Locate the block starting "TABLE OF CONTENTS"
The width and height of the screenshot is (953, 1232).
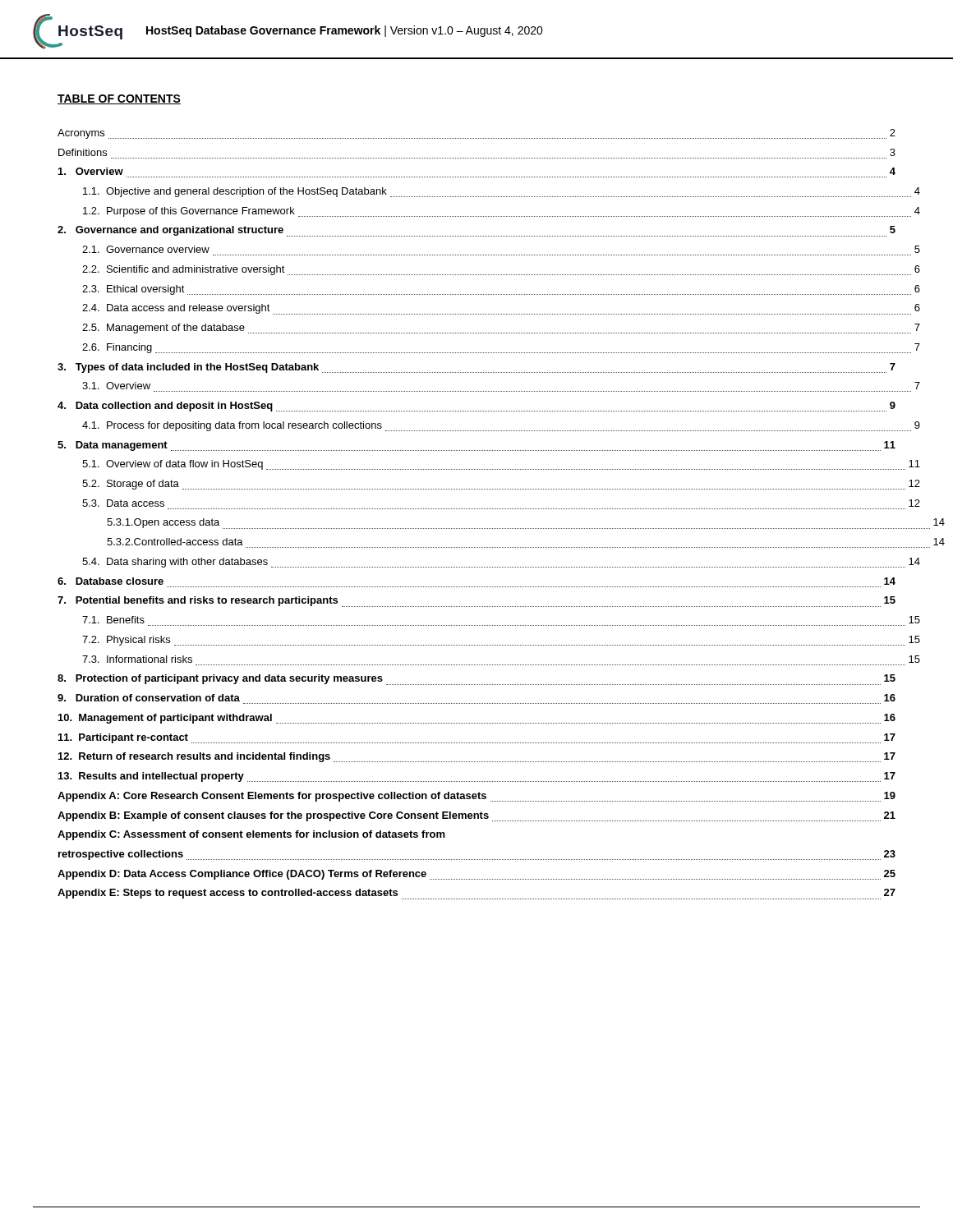point(119,99)
